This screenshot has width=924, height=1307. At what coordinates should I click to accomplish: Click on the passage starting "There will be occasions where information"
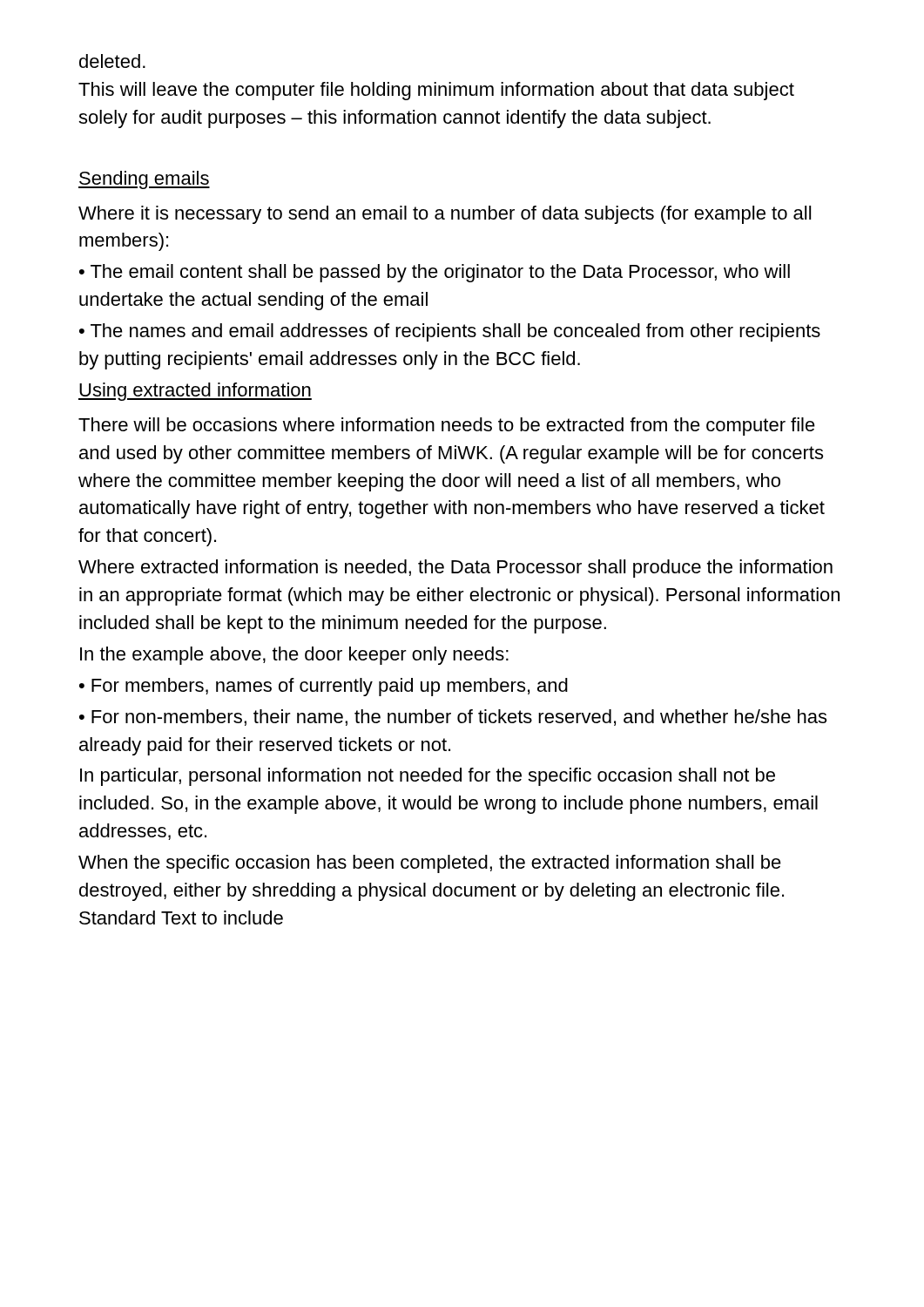coord(451,480)
